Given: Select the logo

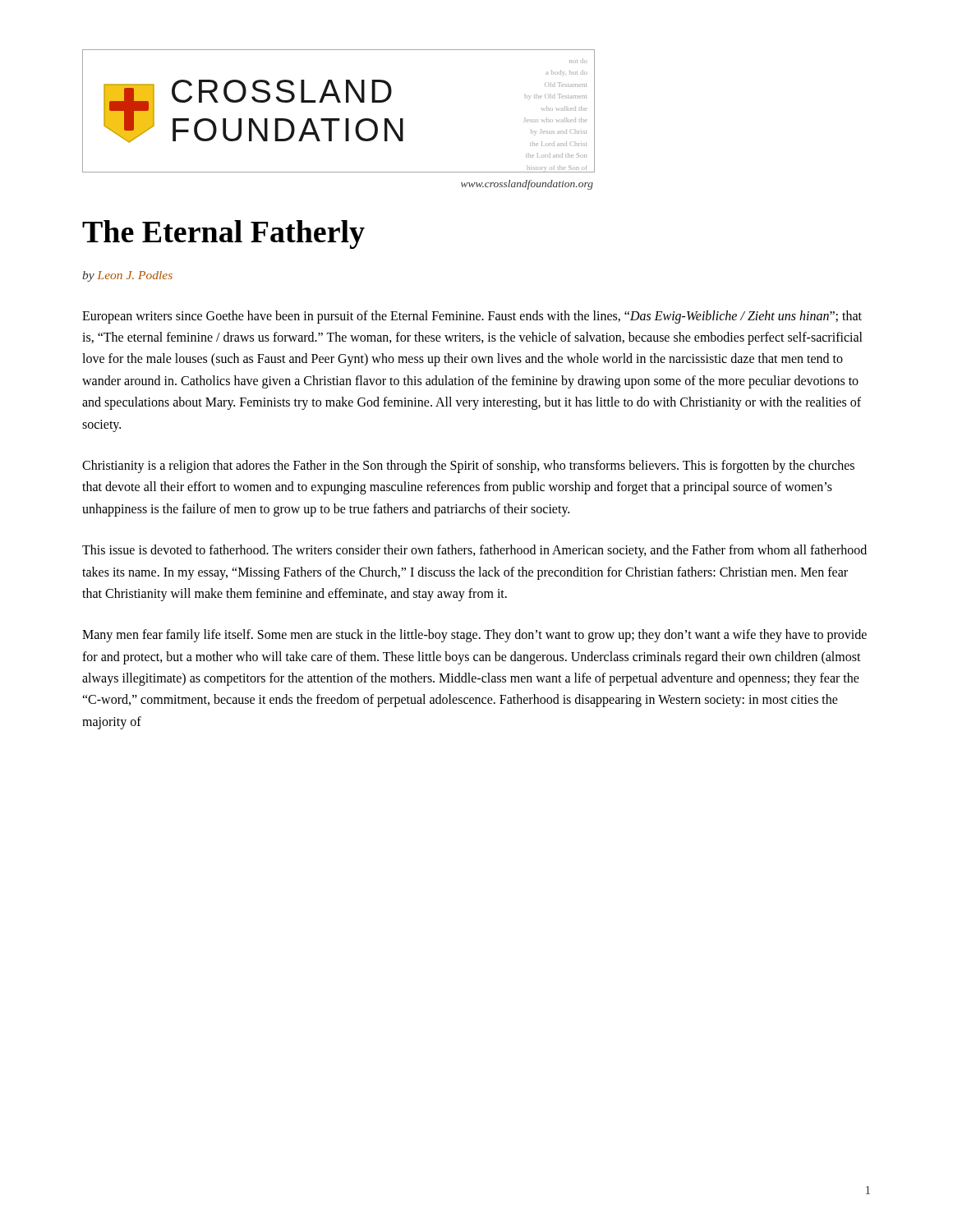Looking at the screenshot, I should (x=338, y=111).
